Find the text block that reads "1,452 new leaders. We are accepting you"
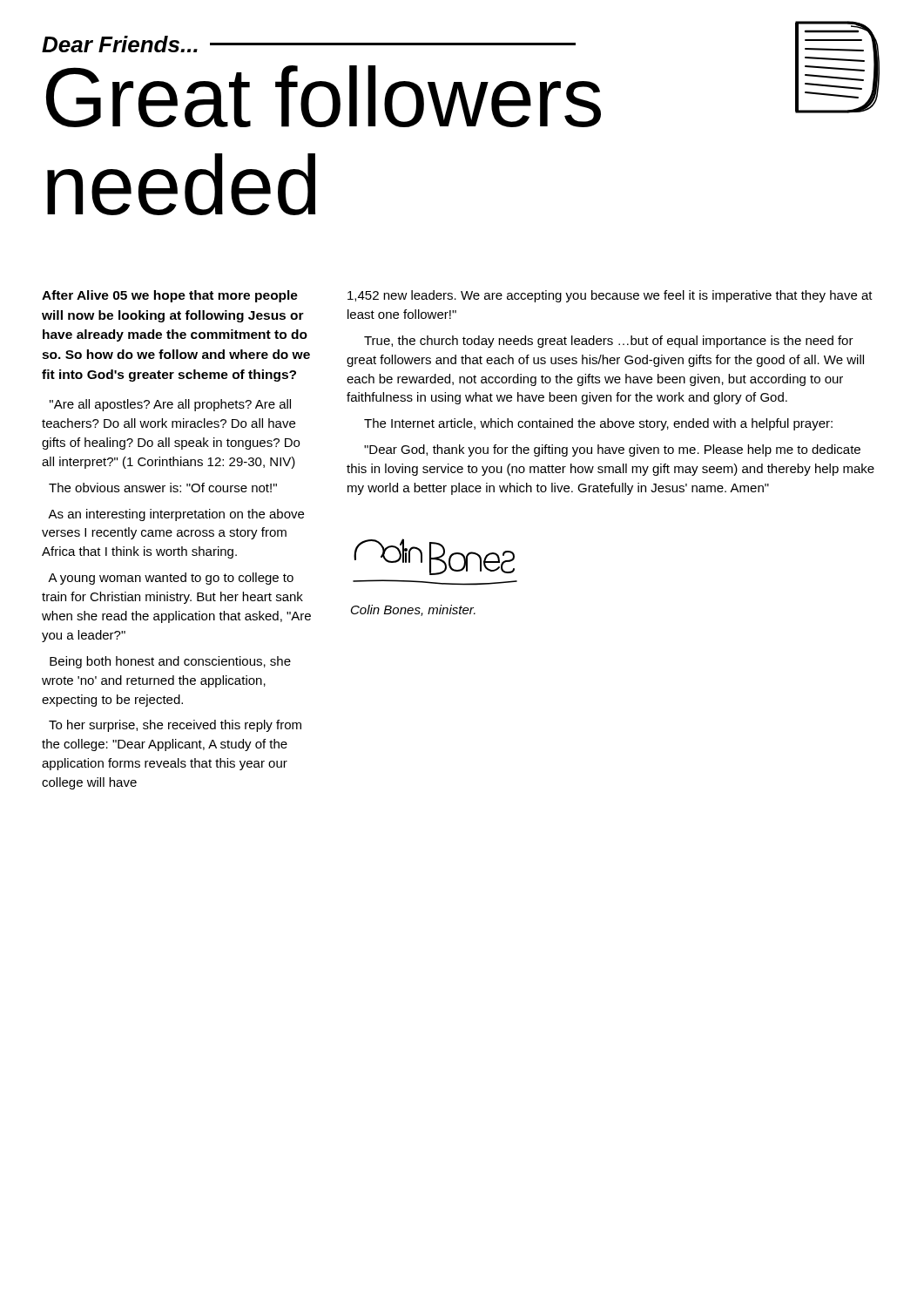Image resolution: width=924 pixels, height=1307 pixels. pos(614,392)
